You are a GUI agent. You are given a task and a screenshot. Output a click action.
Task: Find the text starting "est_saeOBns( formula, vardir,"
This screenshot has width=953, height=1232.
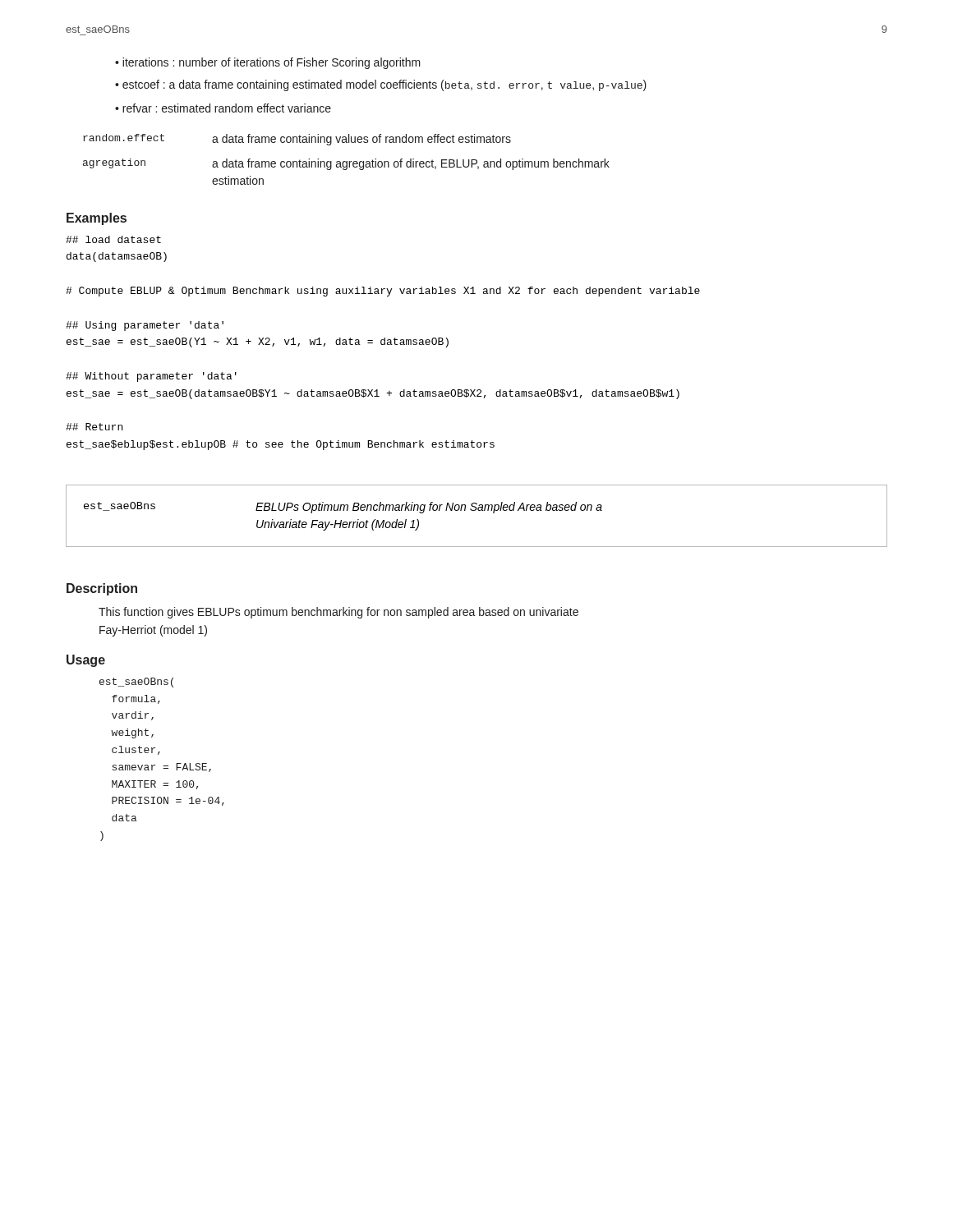tap(136, 683)
